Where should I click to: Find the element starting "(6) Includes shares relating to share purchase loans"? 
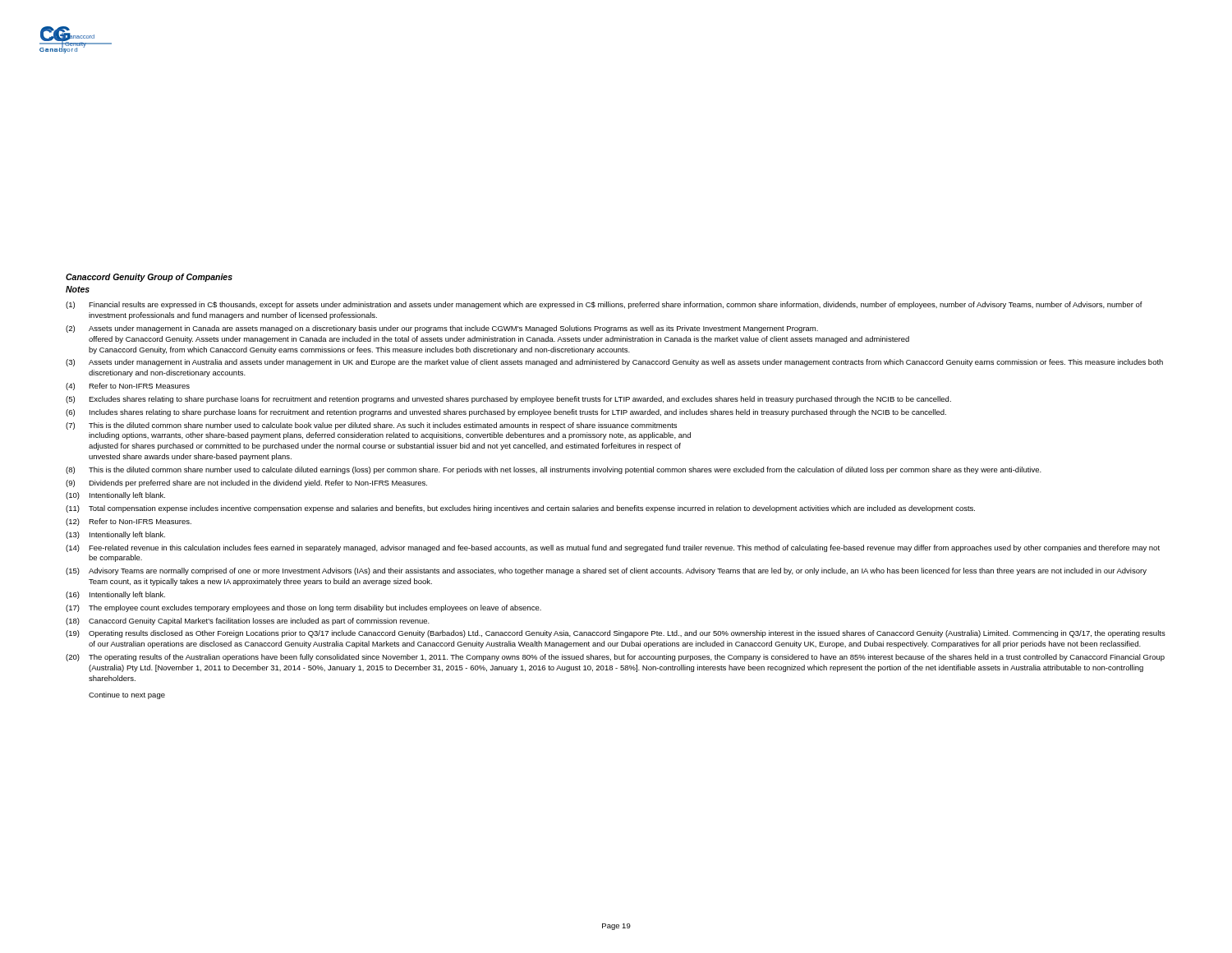click(616, 413)
